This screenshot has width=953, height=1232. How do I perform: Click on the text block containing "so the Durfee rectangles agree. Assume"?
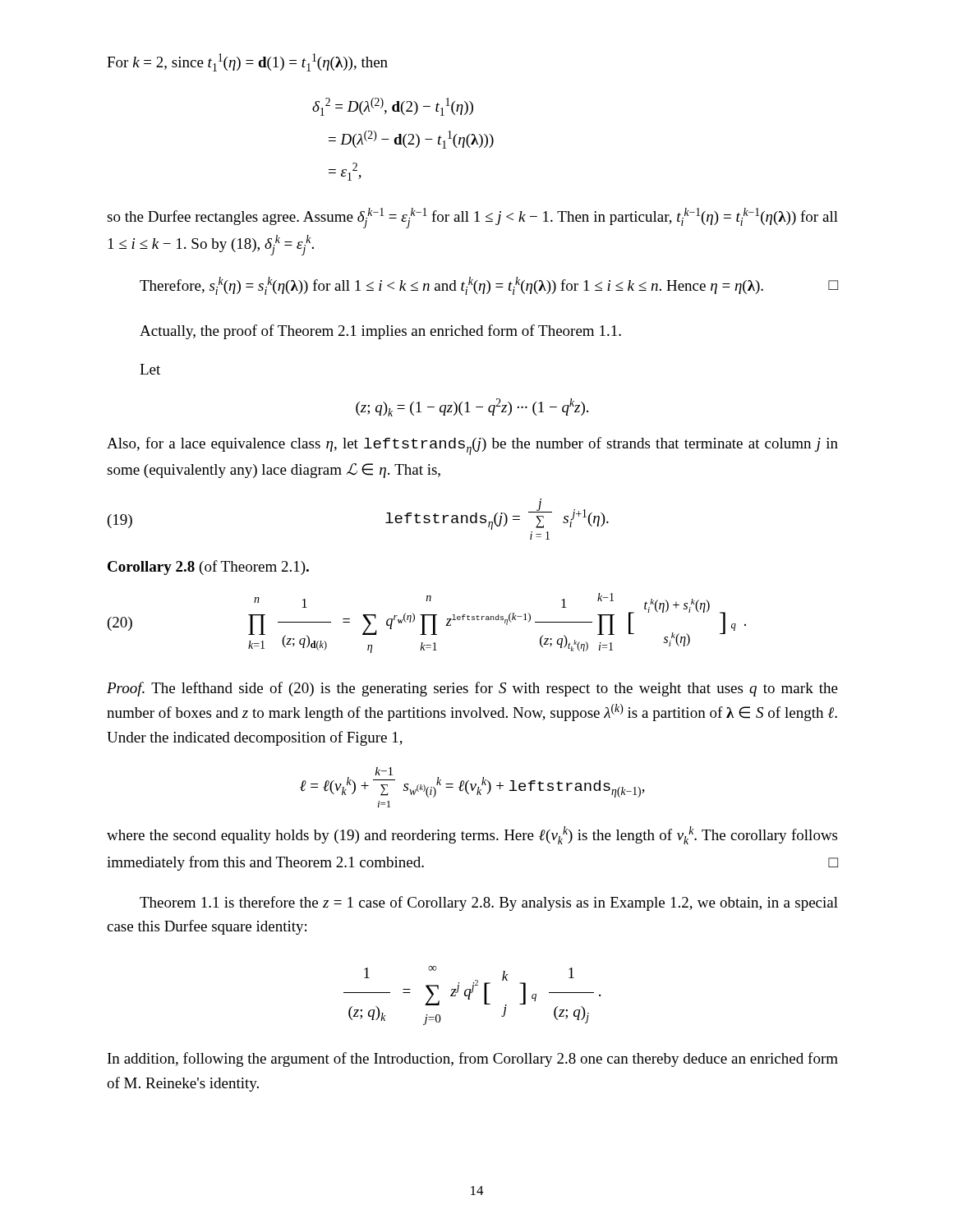(472, 231)
